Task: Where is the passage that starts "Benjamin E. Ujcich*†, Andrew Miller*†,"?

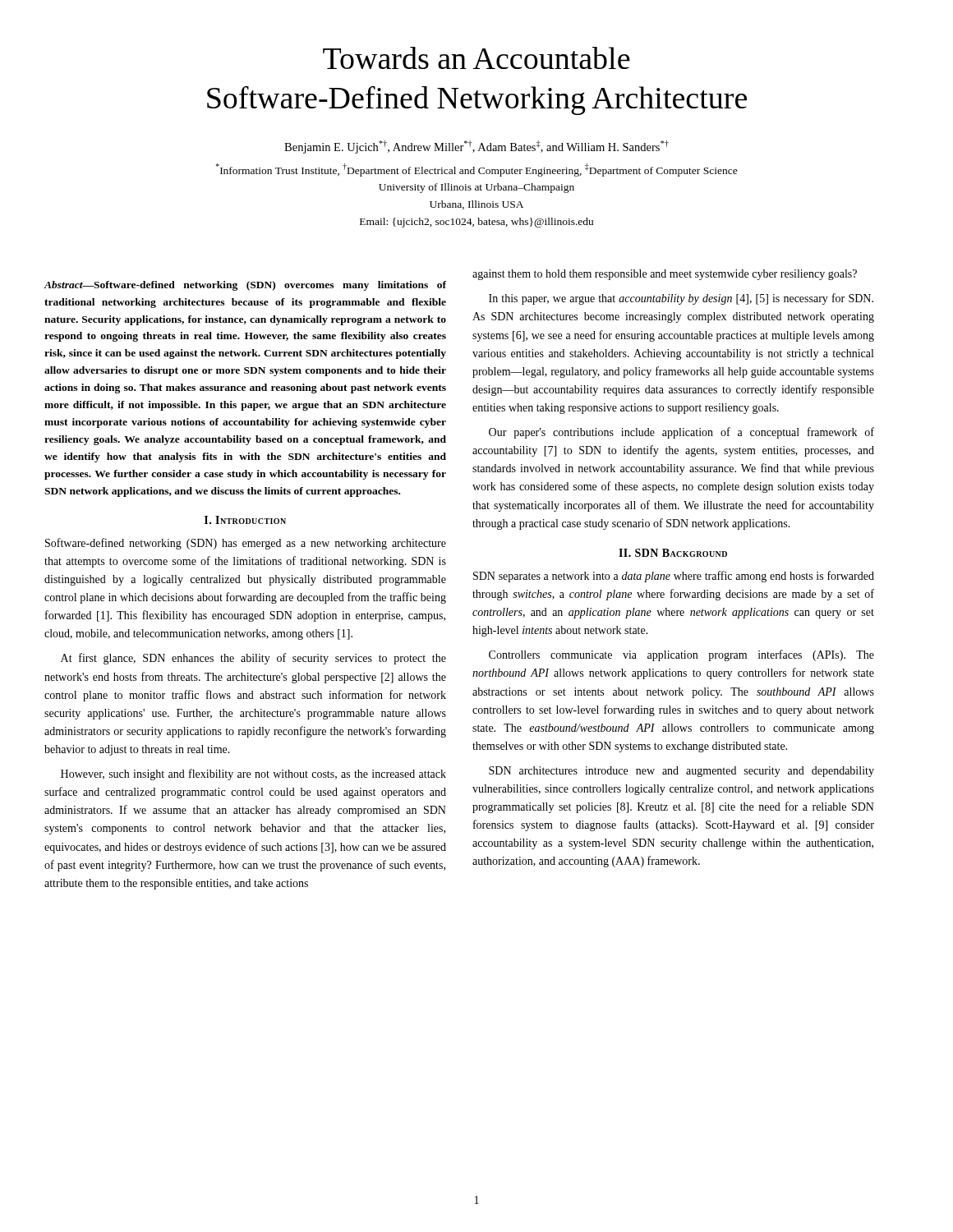Action: coord(476,184)
